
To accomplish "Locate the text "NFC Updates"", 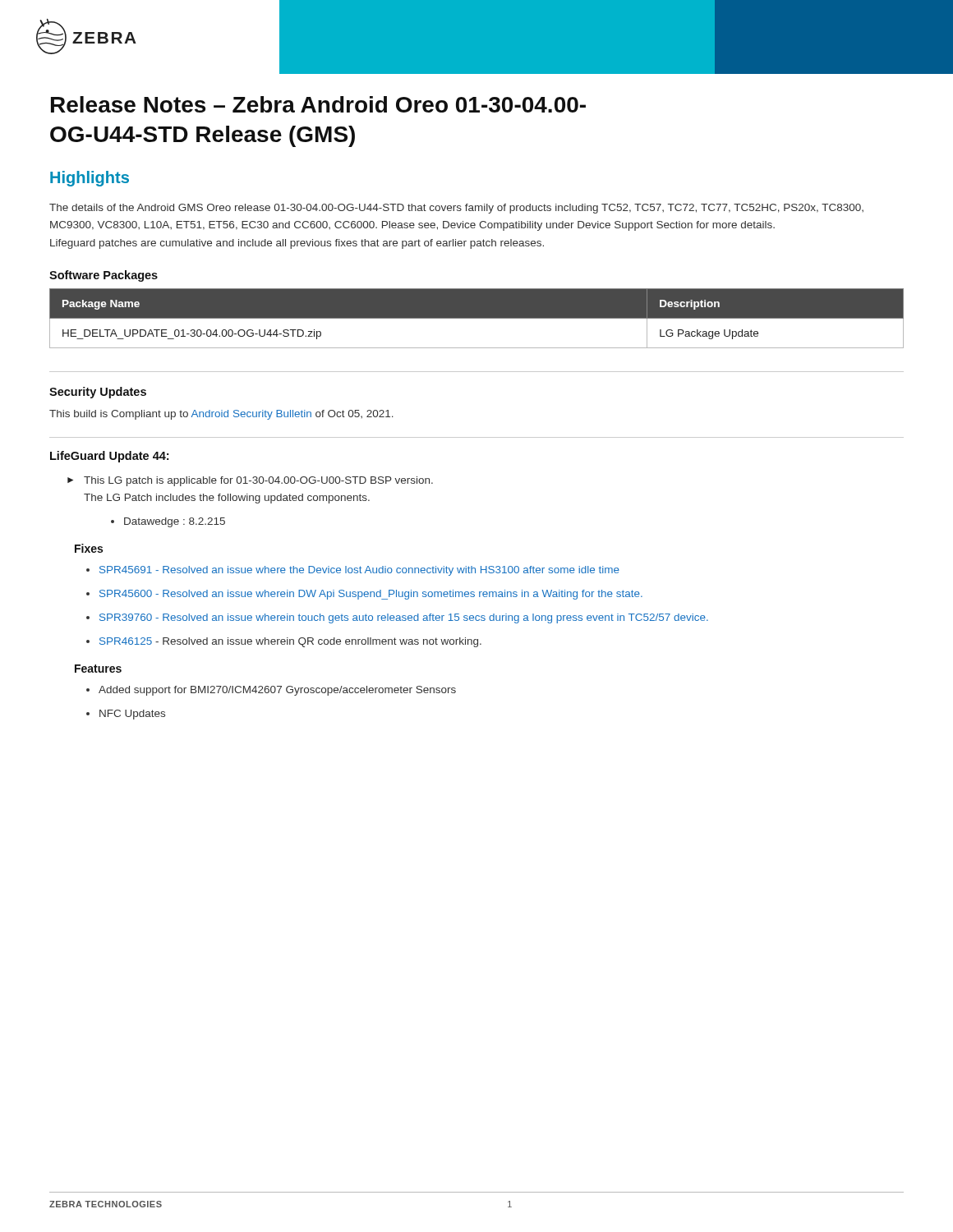I will click(x=132, y=713).
